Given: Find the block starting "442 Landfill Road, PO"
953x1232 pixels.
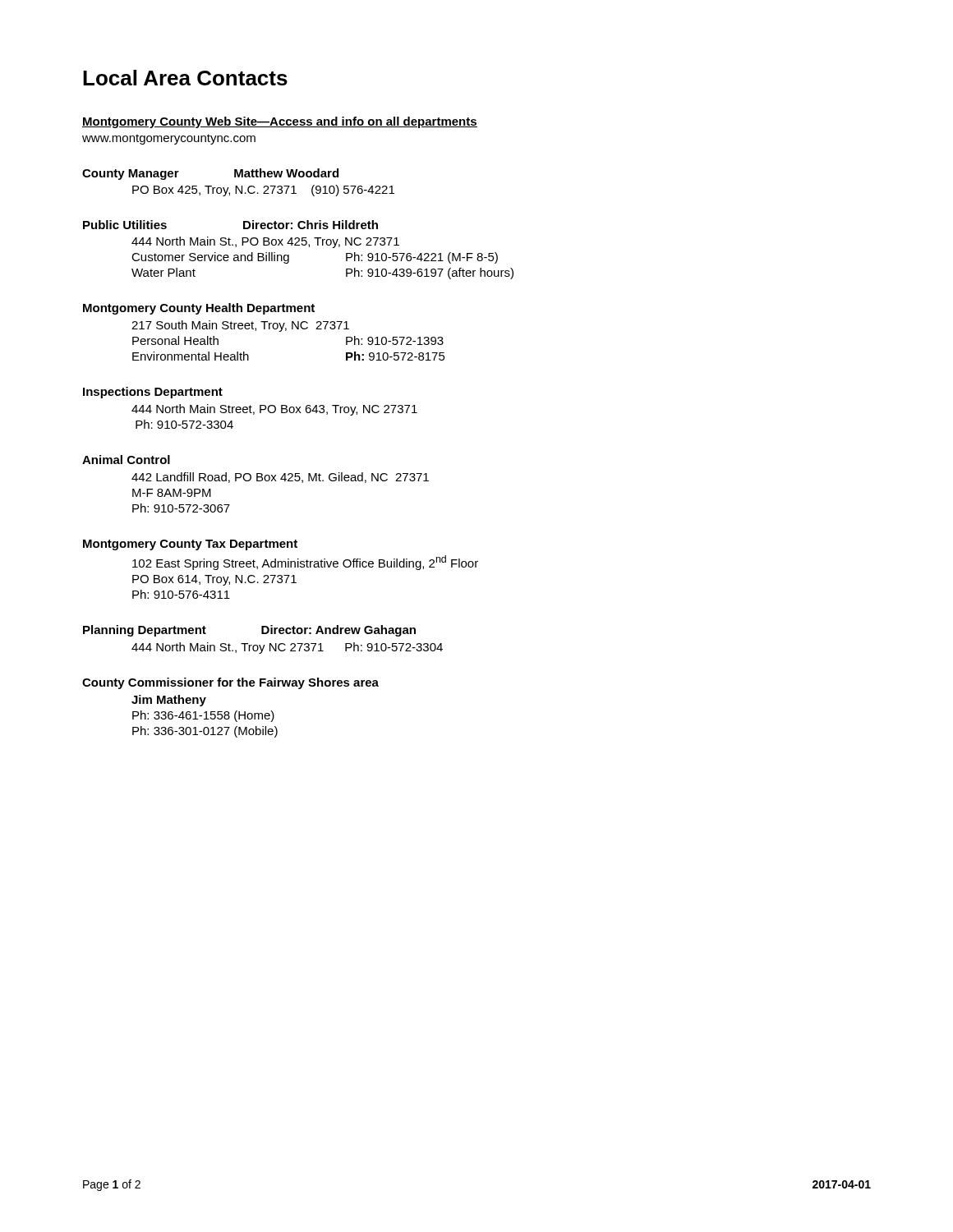Looking at the screenshot, I should point(280,478).
